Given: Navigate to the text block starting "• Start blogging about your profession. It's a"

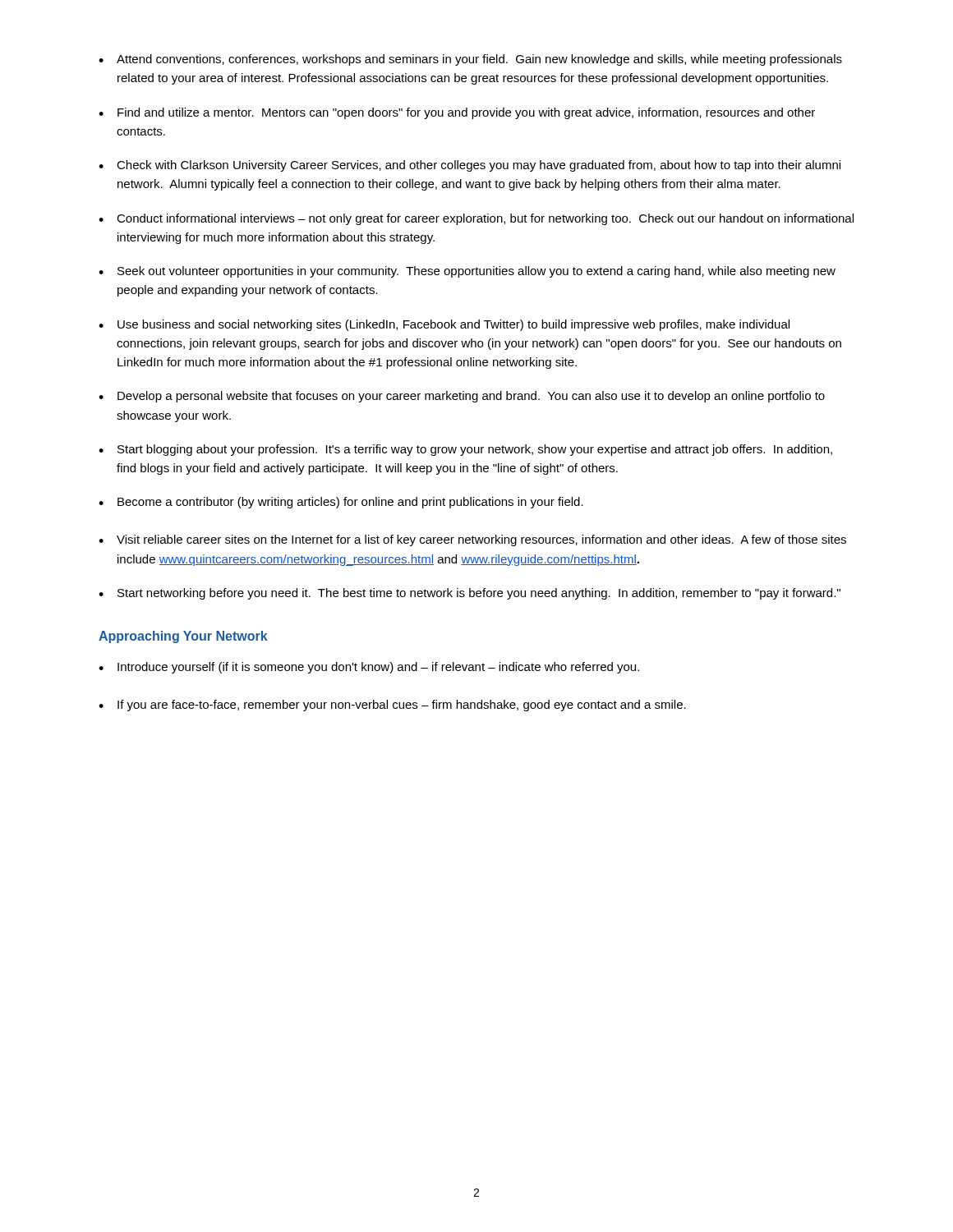Looking at the screenshot, I should [x=476, y=458].
